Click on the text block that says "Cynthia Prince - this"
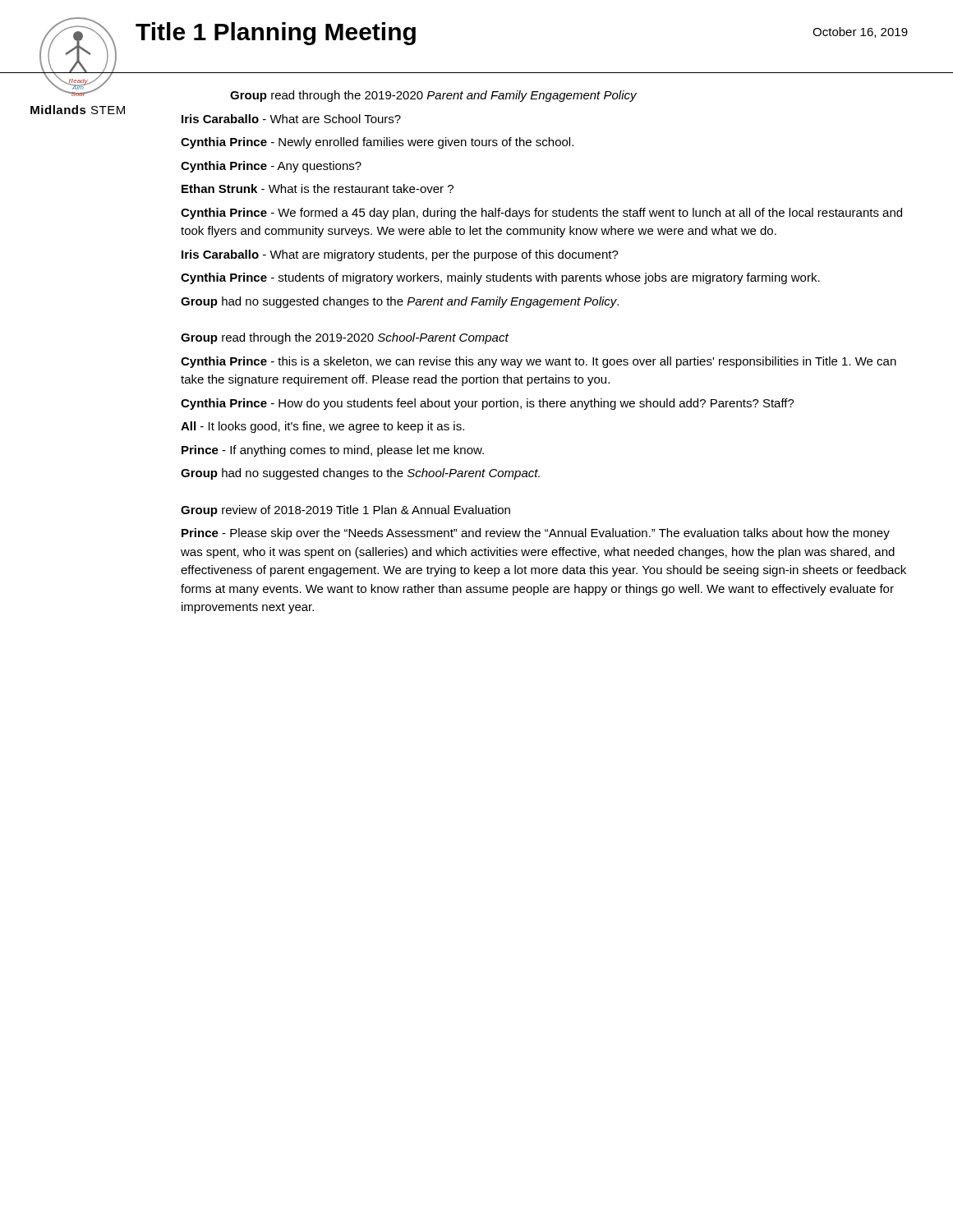The height and width of the screenshot is (1232, 953). point(539,370)
